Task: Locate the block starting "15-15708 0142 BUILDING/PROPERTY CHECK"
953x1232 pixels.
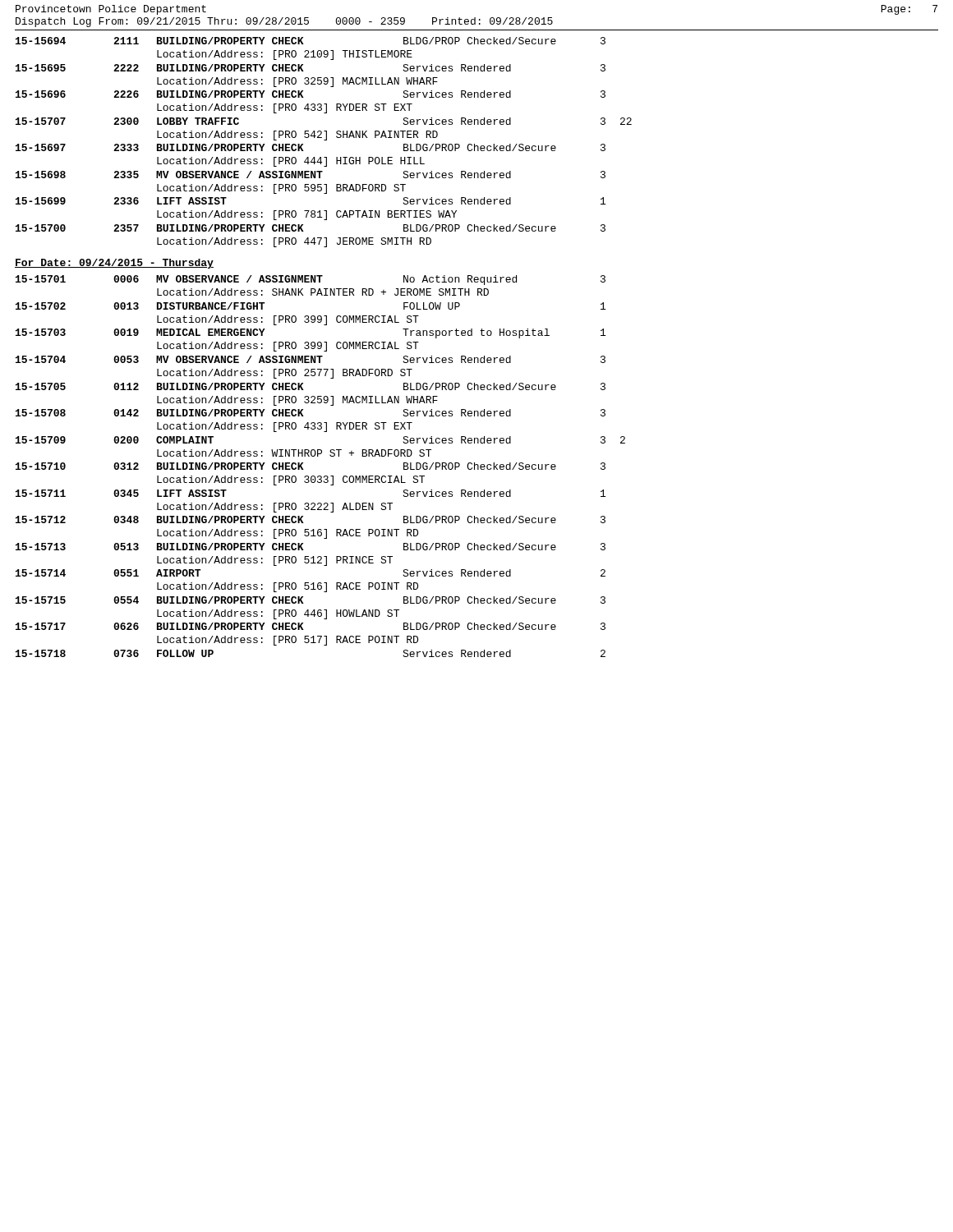Action: tap(476, 421)
